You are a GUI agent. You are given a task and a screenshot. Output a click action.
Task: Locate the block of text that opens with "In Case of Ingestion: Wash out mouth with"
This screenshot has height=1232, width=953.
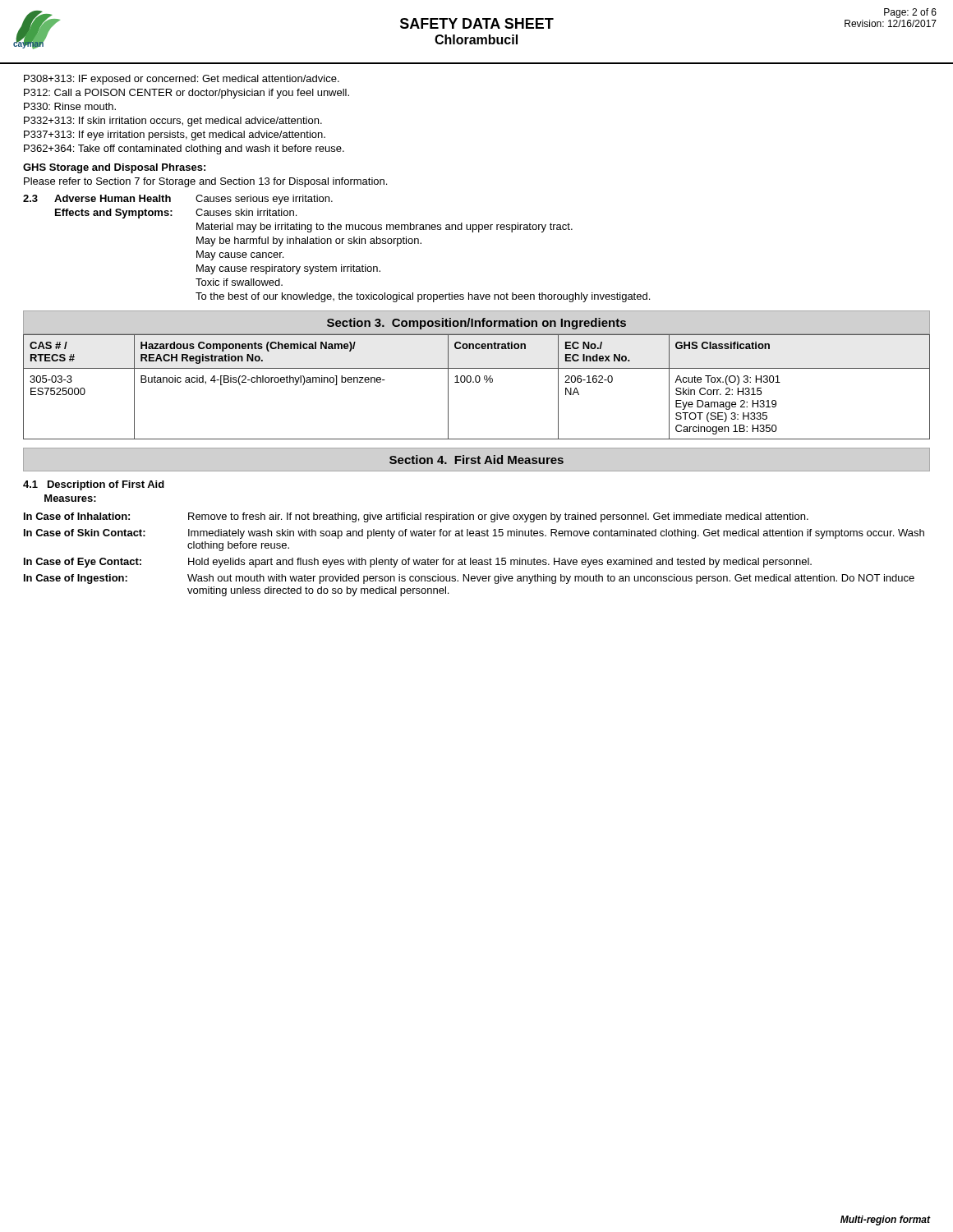[x=476, y=584]
